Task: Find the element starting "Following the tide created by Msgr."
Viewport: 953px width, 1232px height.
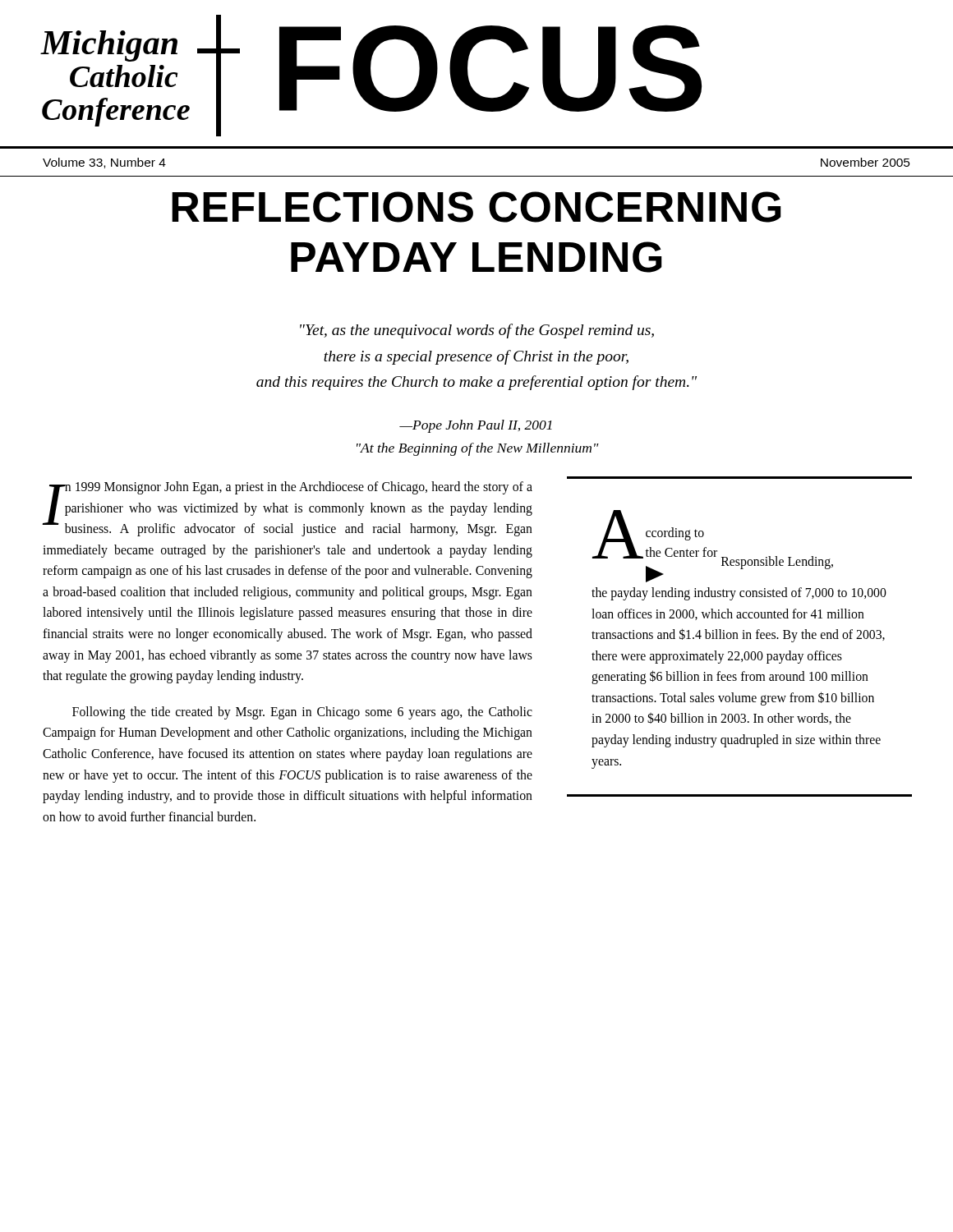Action: (x=288, y=764)
